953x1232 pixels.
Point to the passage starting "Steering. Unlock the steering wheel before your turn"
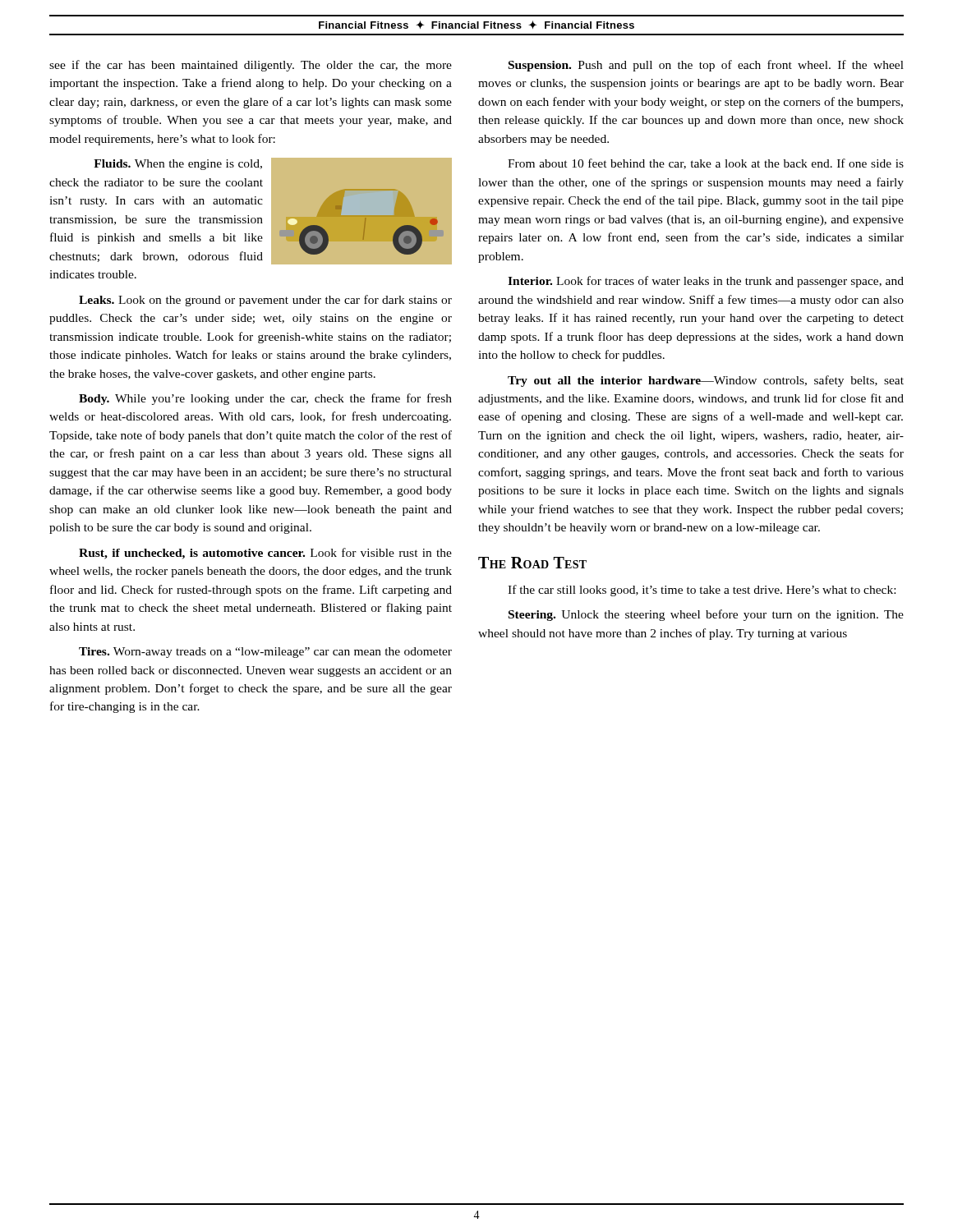coord(691,624)
